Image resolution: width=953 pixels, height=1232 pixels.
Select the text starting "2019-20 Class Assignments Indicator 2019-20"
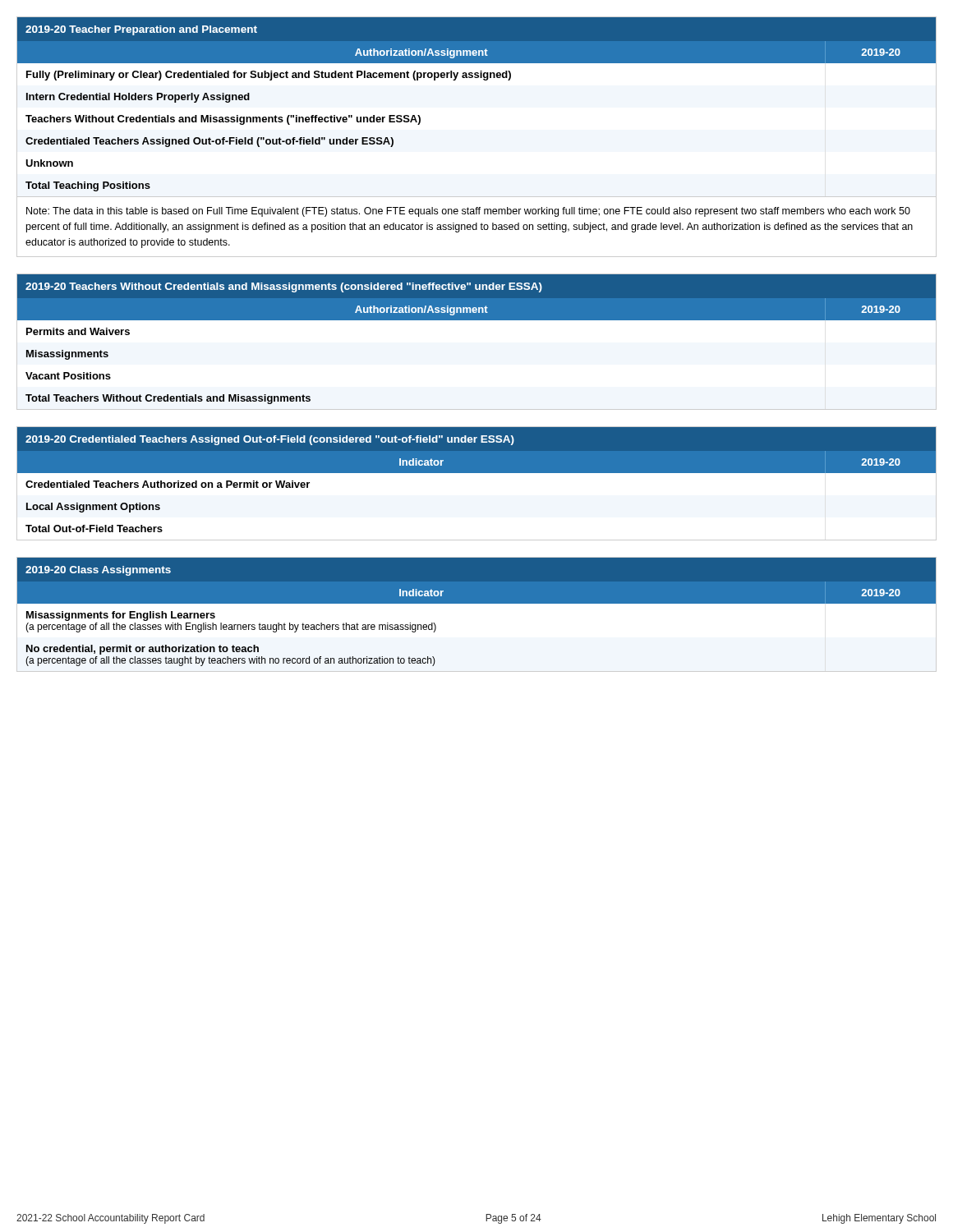[476, 615]
